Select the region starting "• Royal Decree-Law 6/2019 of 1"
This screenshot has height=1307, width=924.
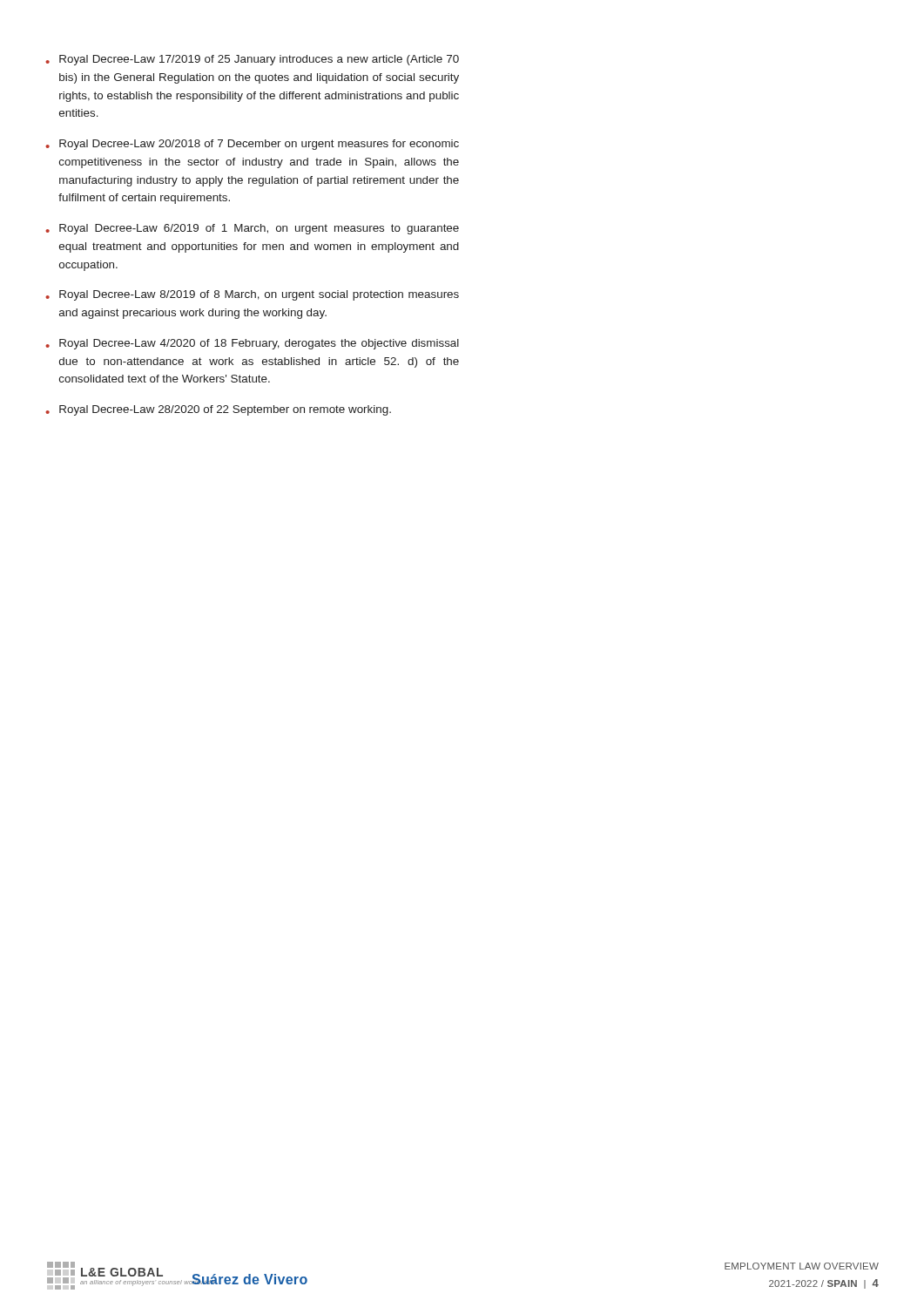(252, 247)
